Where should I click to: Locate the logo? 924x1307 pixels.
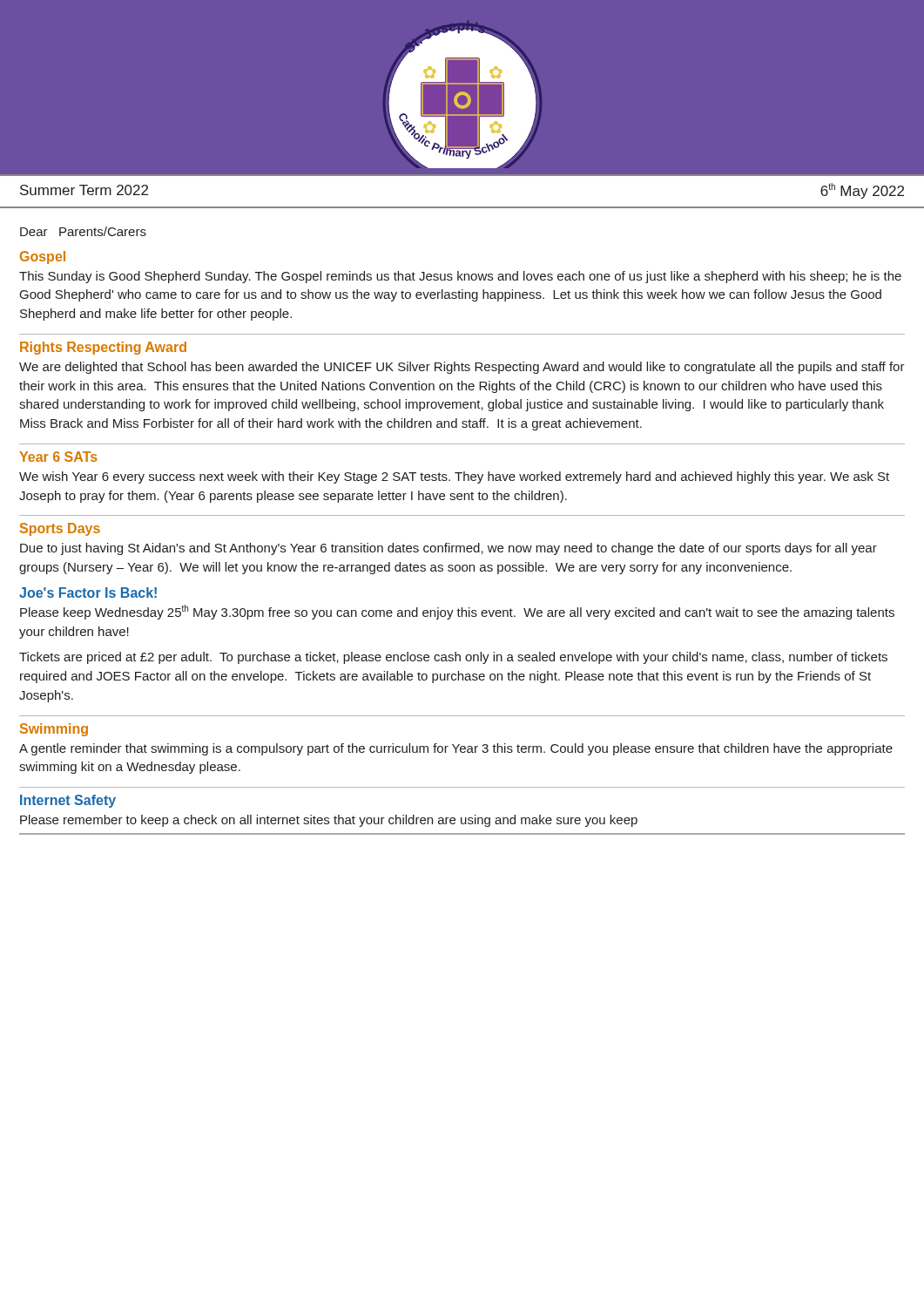point(462,87)
